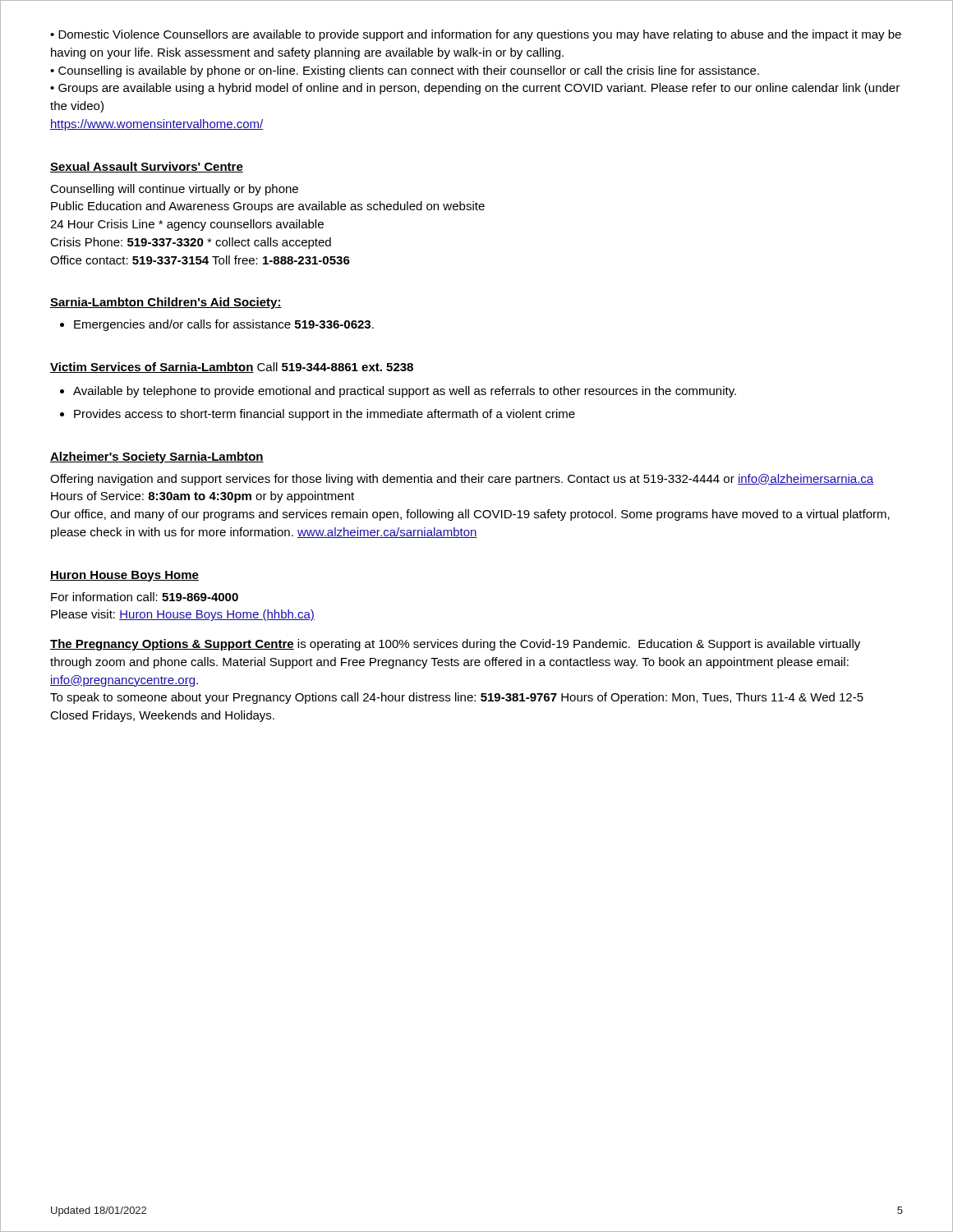Select the block starting "The Pregnancy Options & Support Centre is"

click(x=455, y=645)
